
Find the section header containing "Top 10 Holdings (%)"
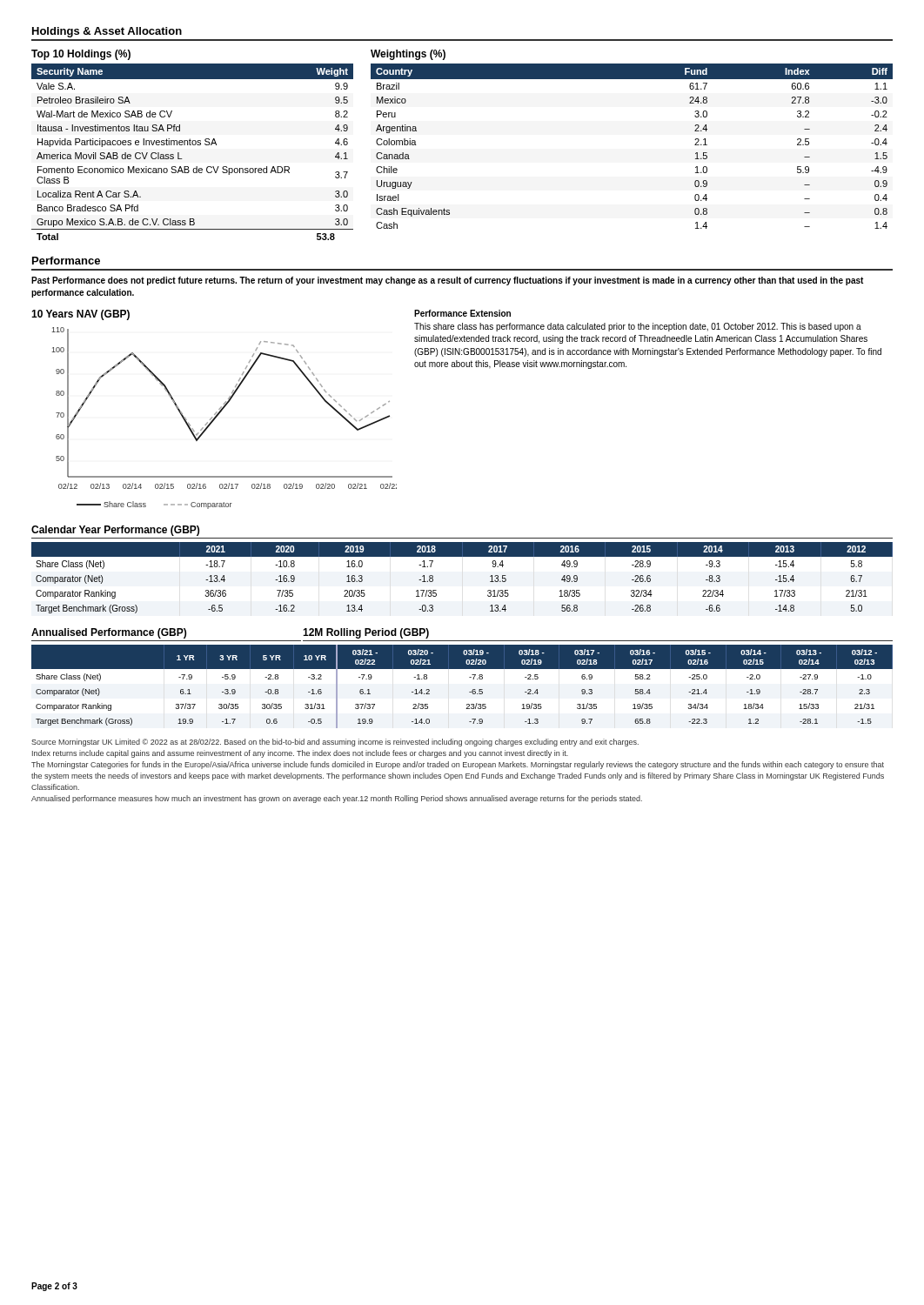[81, 54]
